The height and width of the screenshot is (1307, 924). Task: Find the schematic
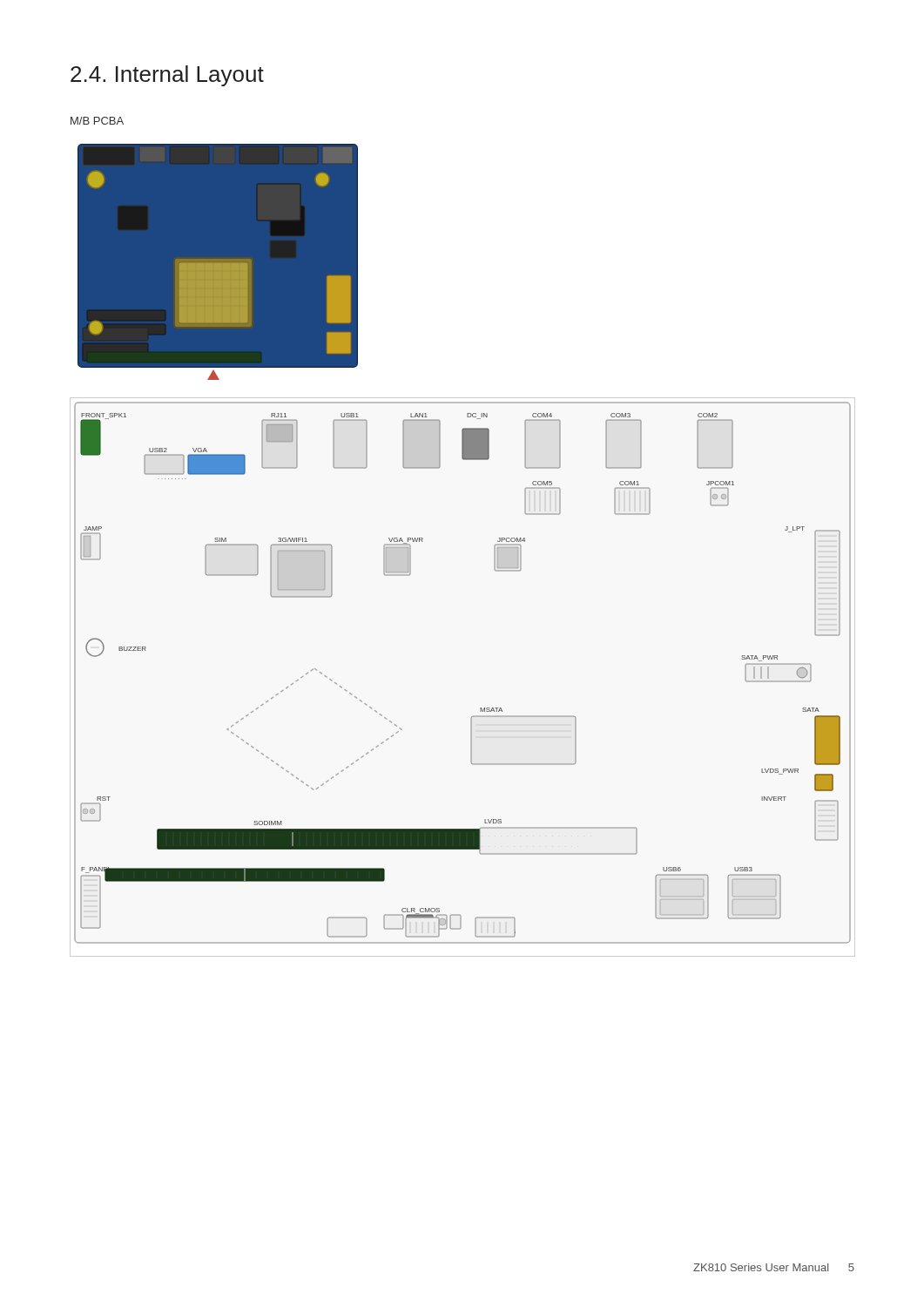tap(462, 677)
